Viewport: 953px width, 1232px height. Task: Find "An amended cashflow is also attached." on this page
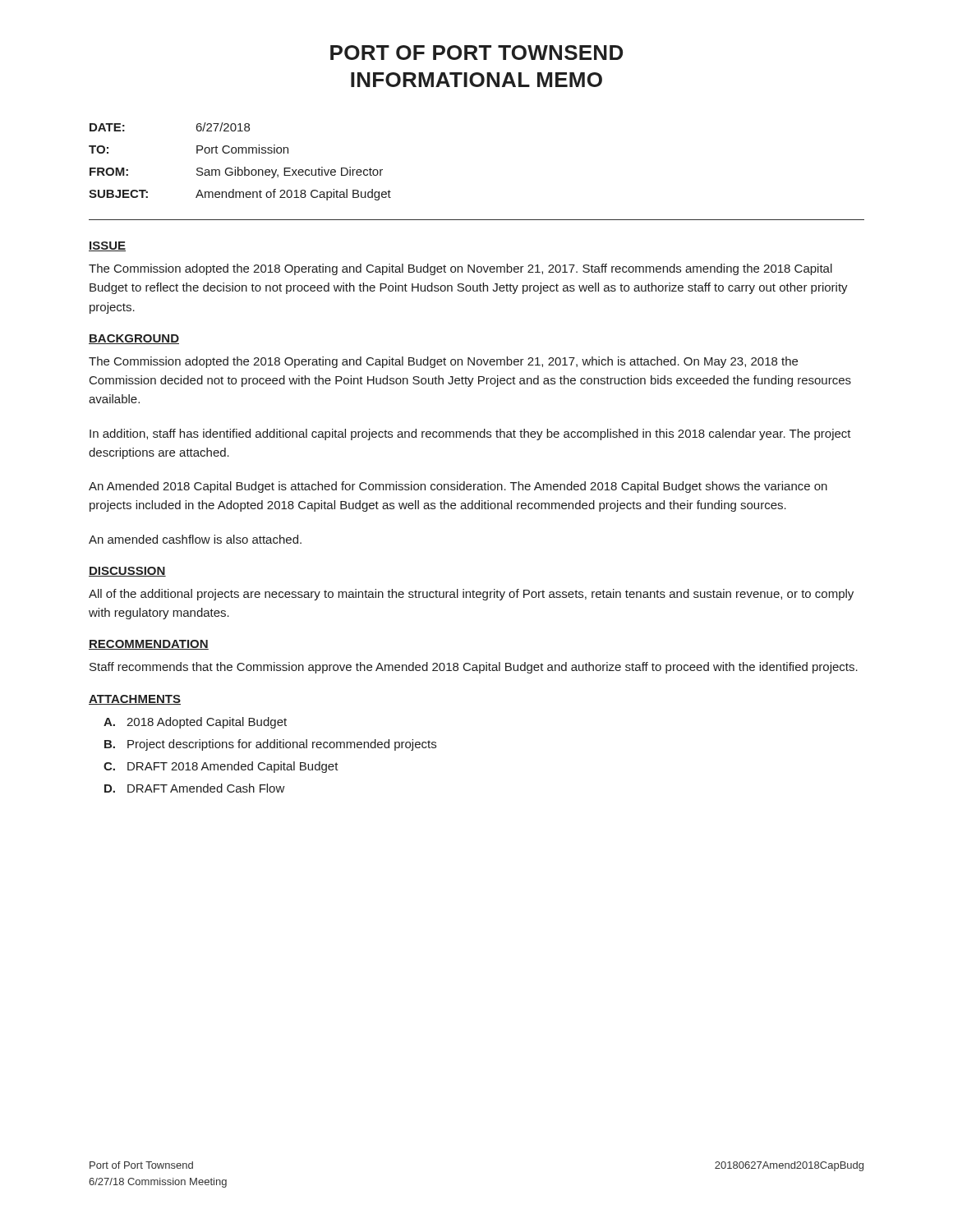196,539
